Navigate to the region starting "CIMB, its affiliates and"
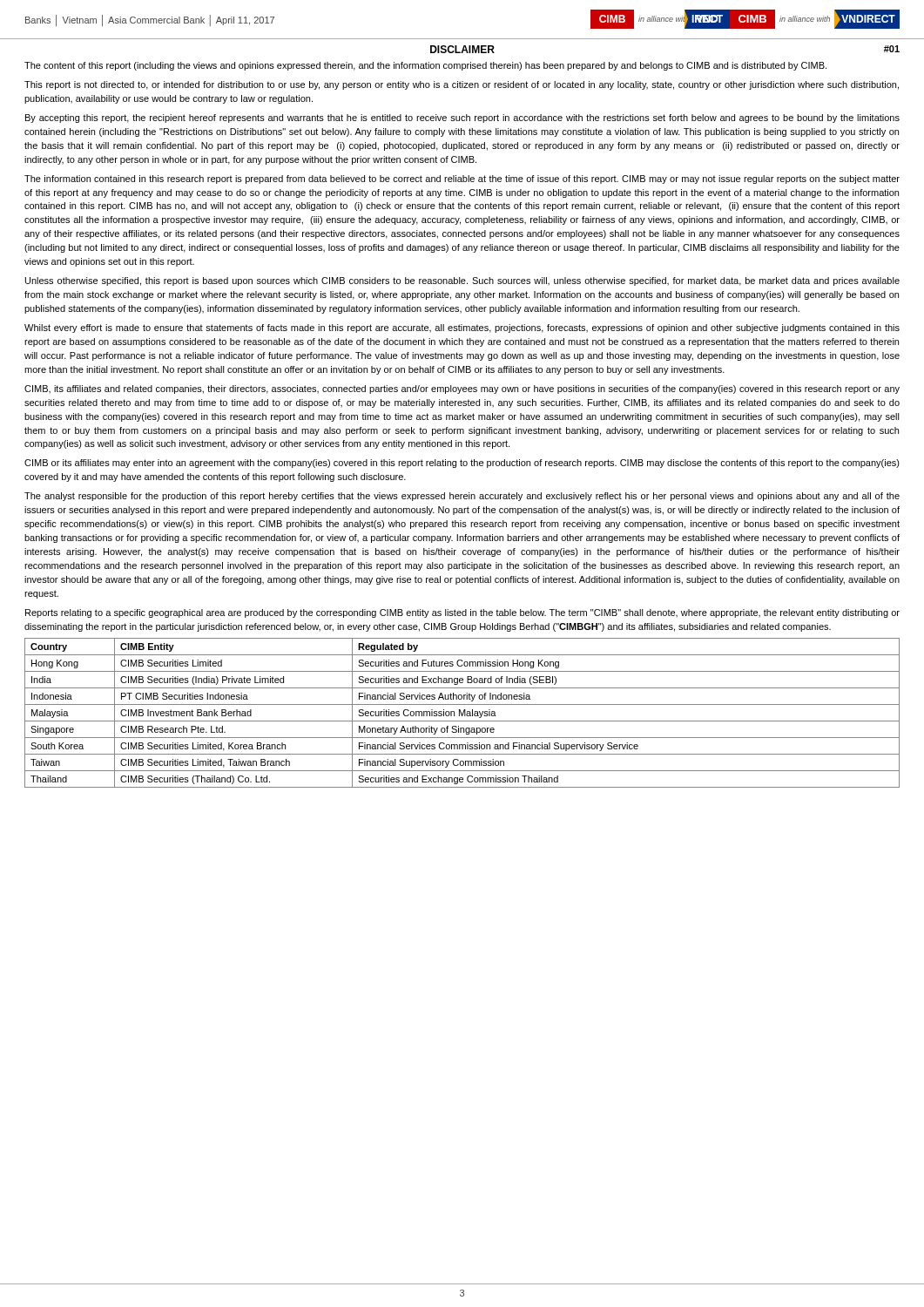Screen dimensions: 1307x924 click(462, 416)
